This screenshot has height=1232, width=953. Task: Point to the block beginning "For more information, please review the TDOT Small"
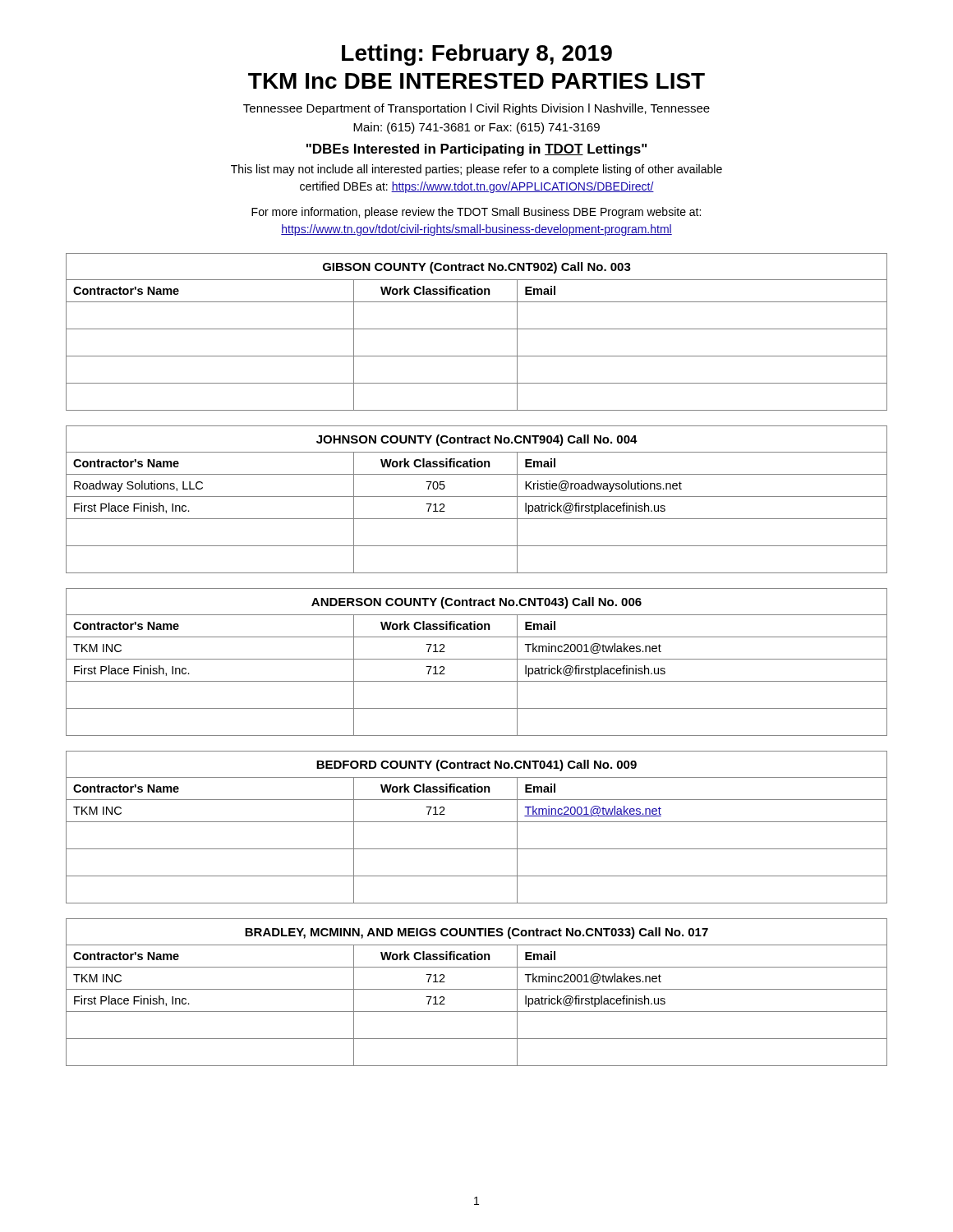tap(476, 221)
